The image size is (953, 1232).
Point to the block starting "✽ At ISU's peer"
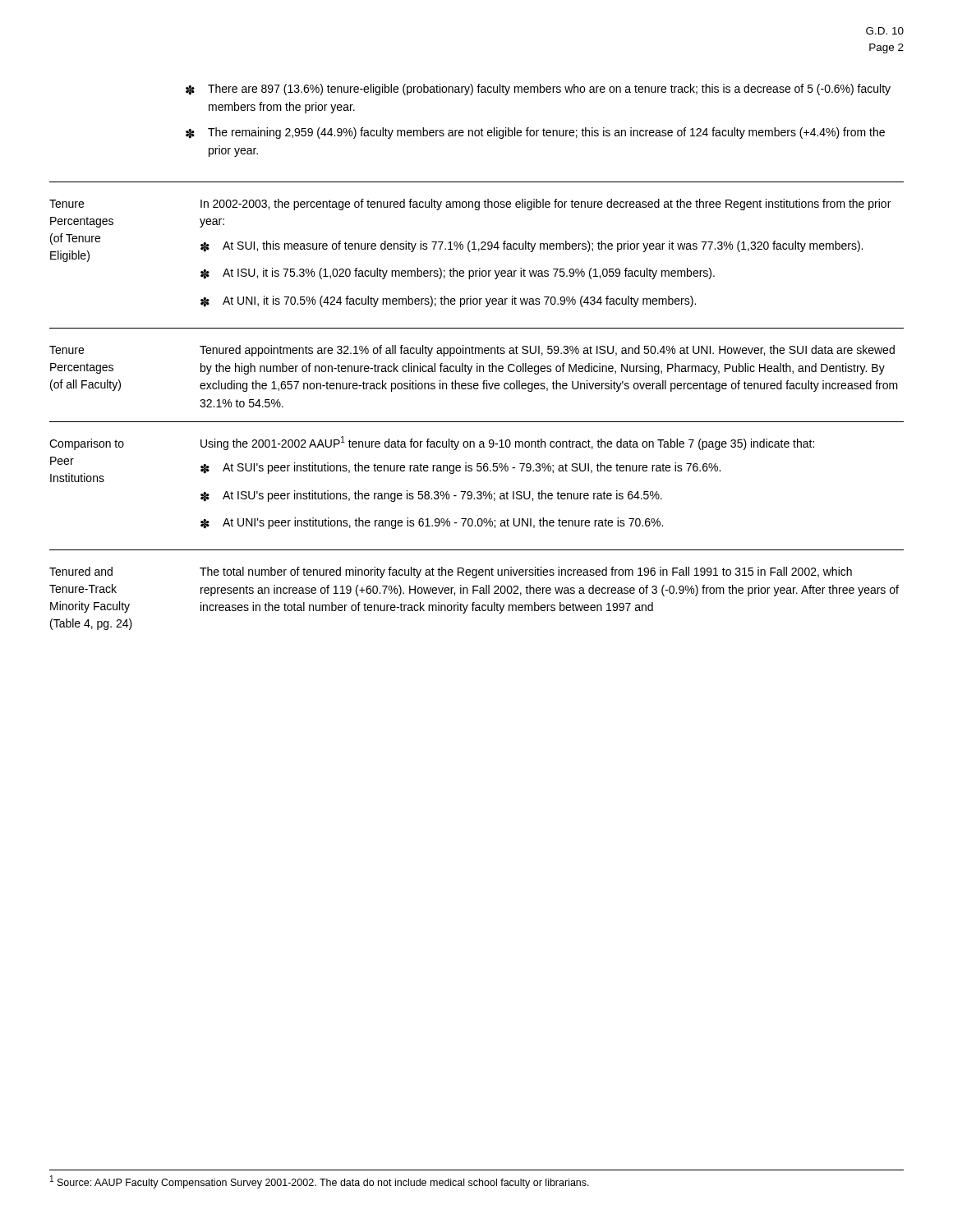click(x=552, y=496)
